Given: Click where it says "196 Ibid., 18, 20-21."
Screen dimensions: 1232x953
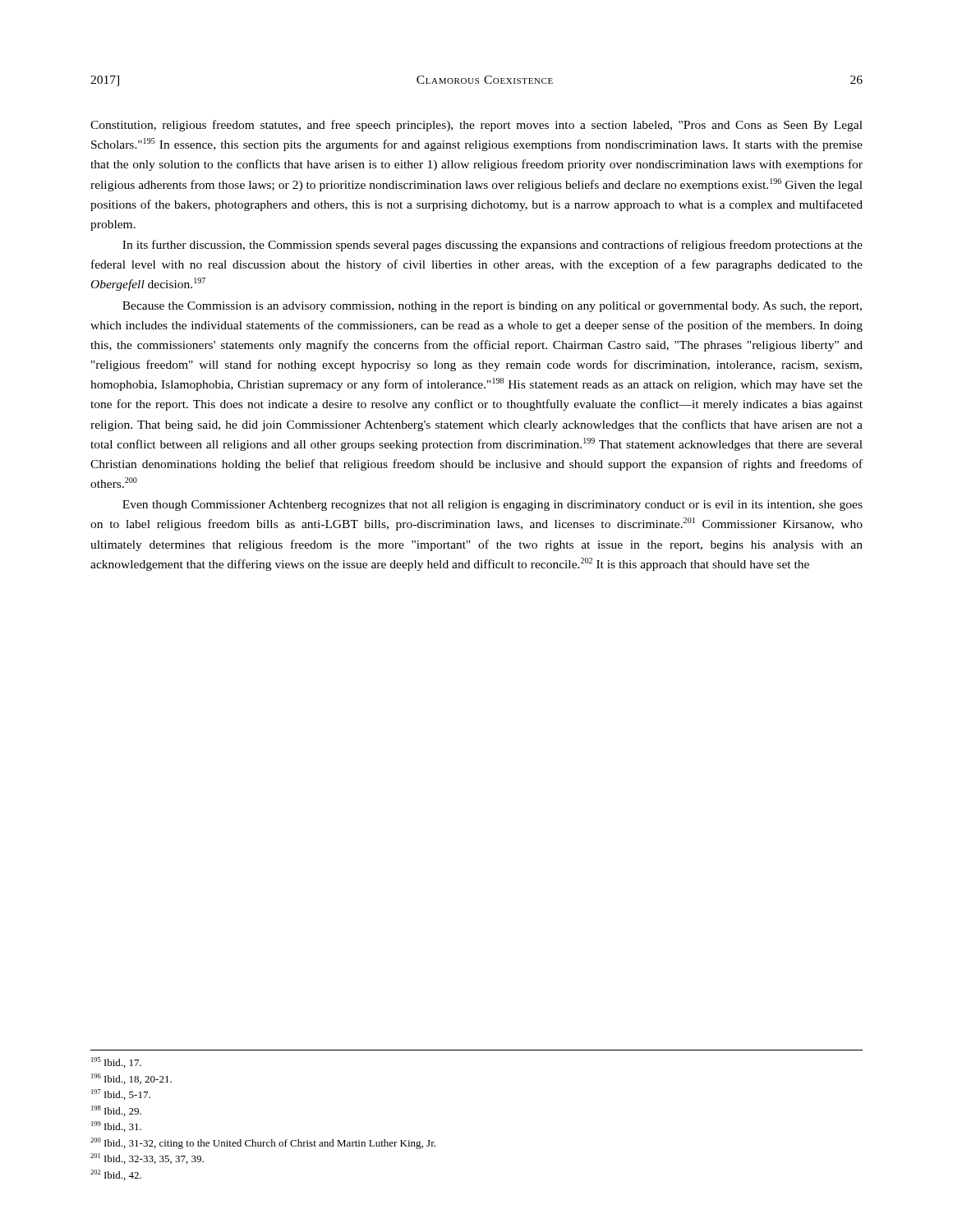Looking at the screenshot, I should [131, 1079].
